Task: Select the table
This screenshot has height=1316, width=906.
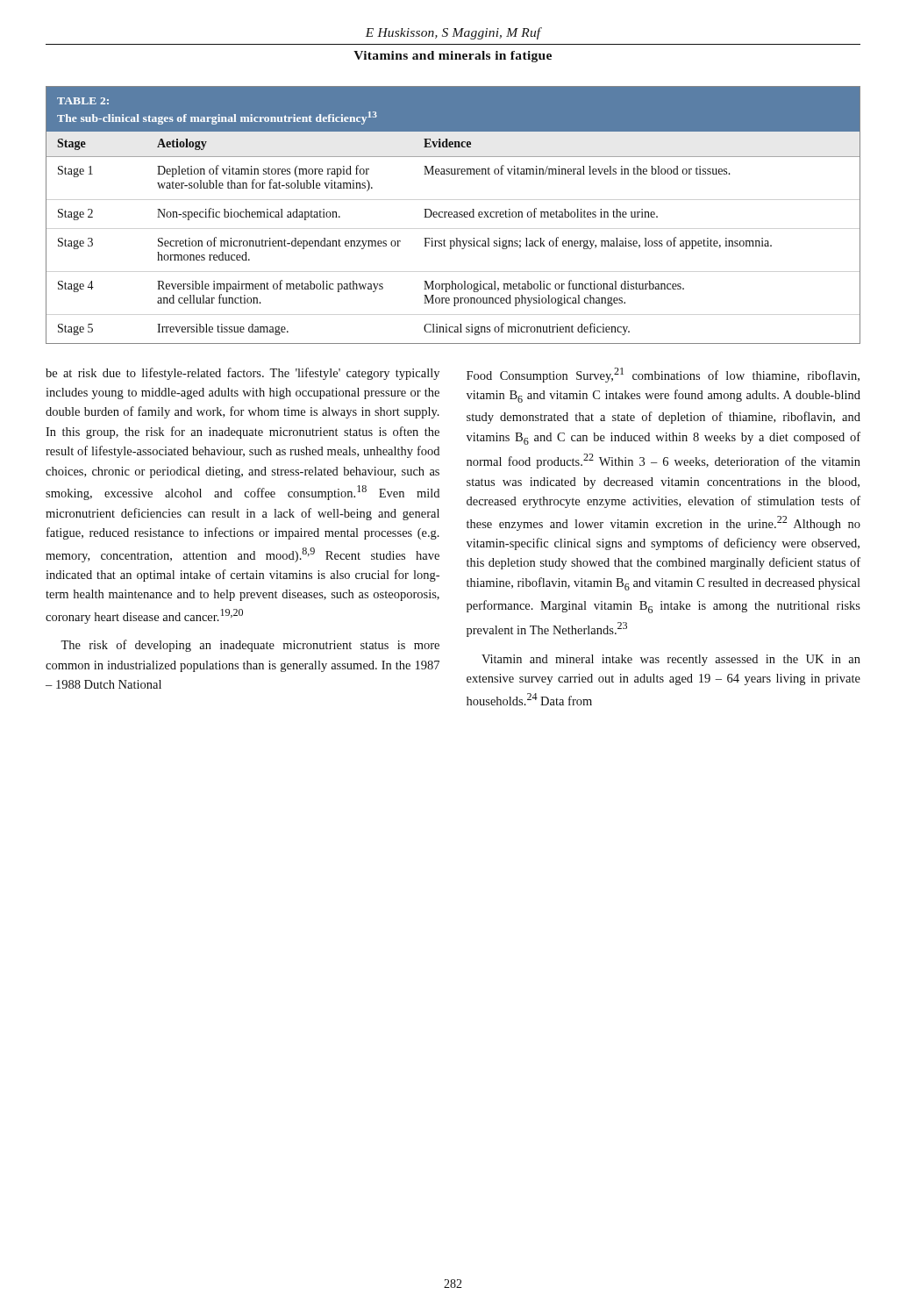Action: [x=453, y=215]
